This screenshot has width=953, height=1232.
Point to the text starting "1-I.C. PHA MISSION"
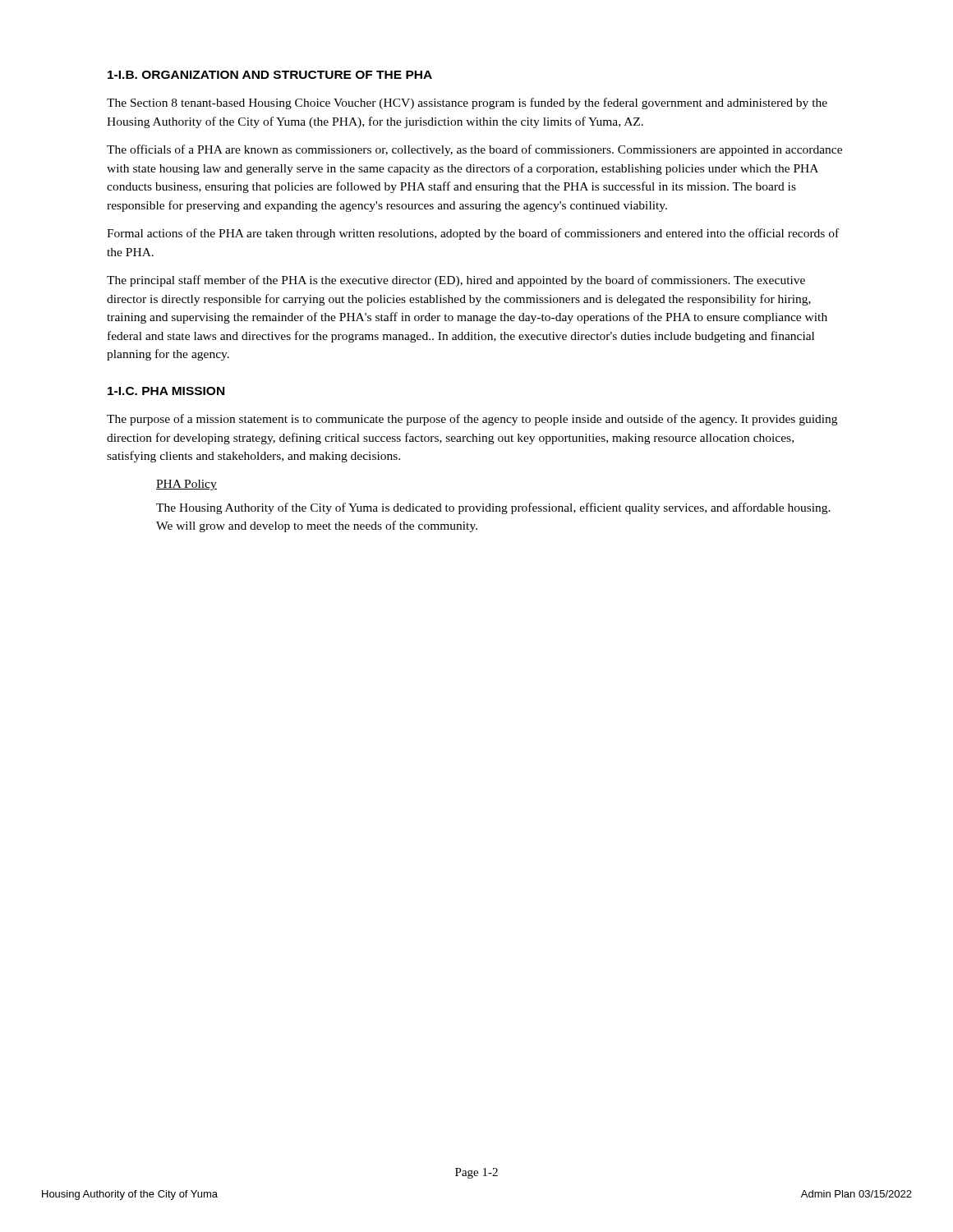tap(166, 390)
